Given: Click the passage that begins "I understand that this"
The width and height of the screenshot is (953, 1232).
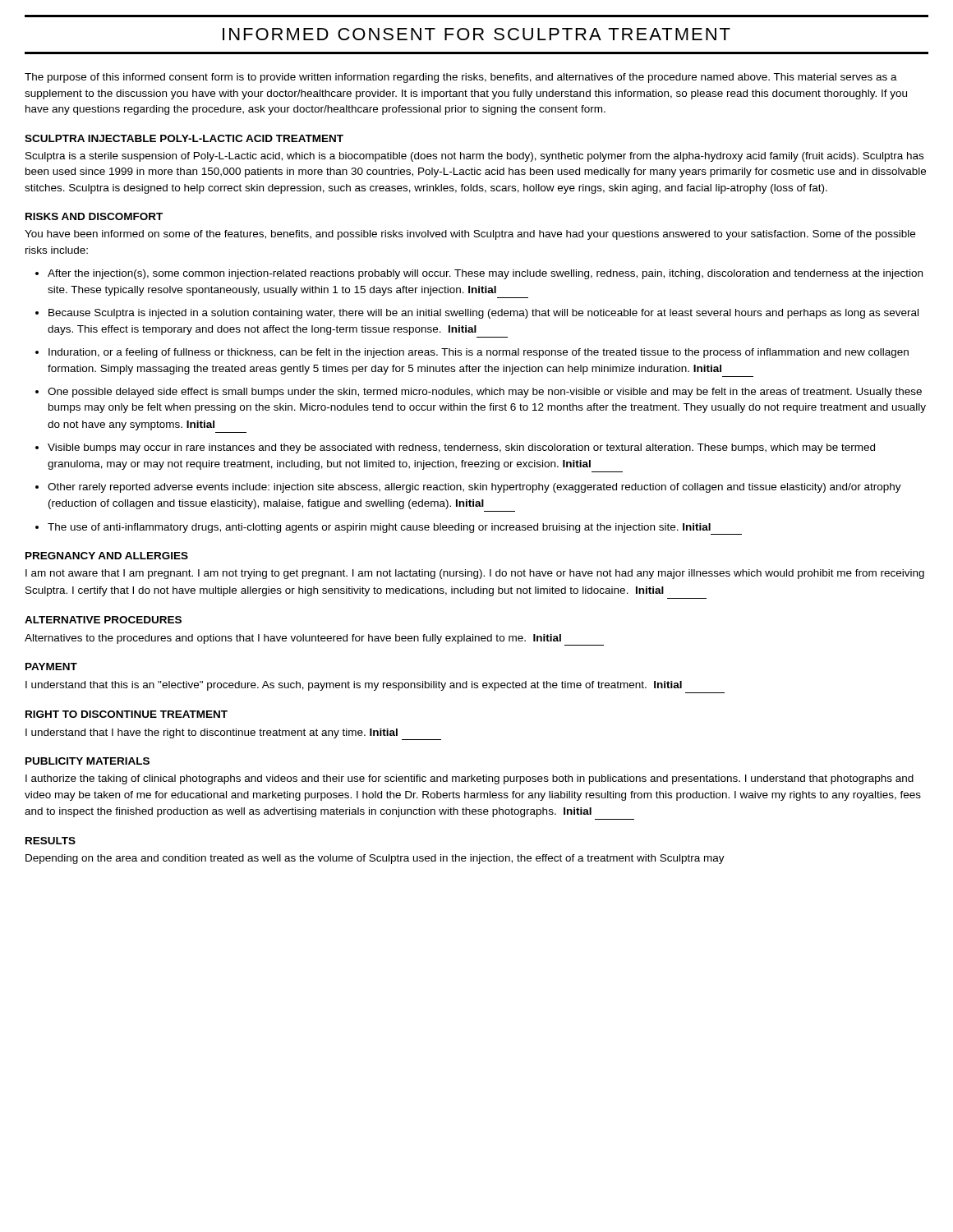Looking at the screenshot, I should coord(375,684).
